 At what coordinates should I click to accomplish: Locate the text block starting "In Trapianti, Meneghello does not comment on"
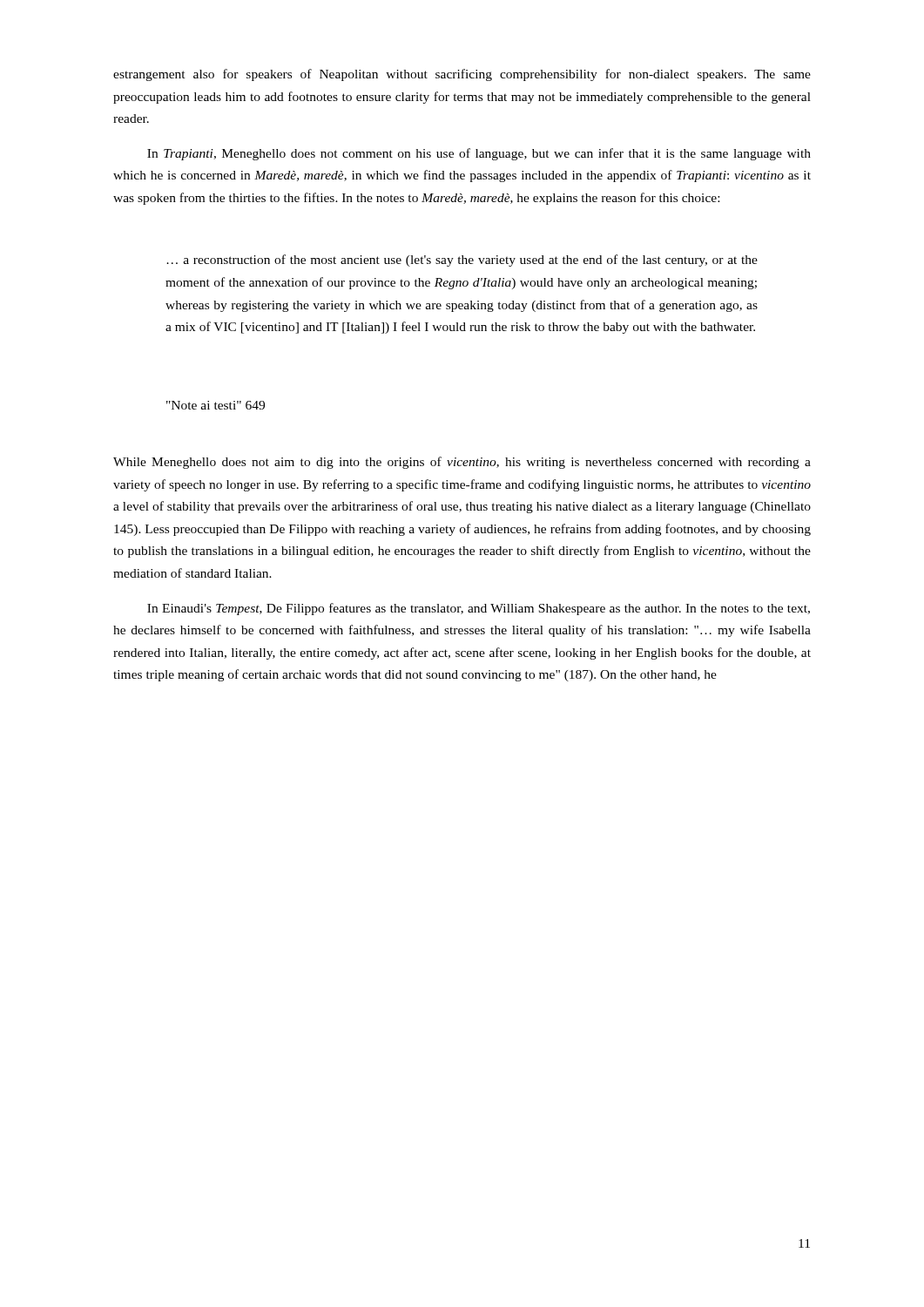462,175
